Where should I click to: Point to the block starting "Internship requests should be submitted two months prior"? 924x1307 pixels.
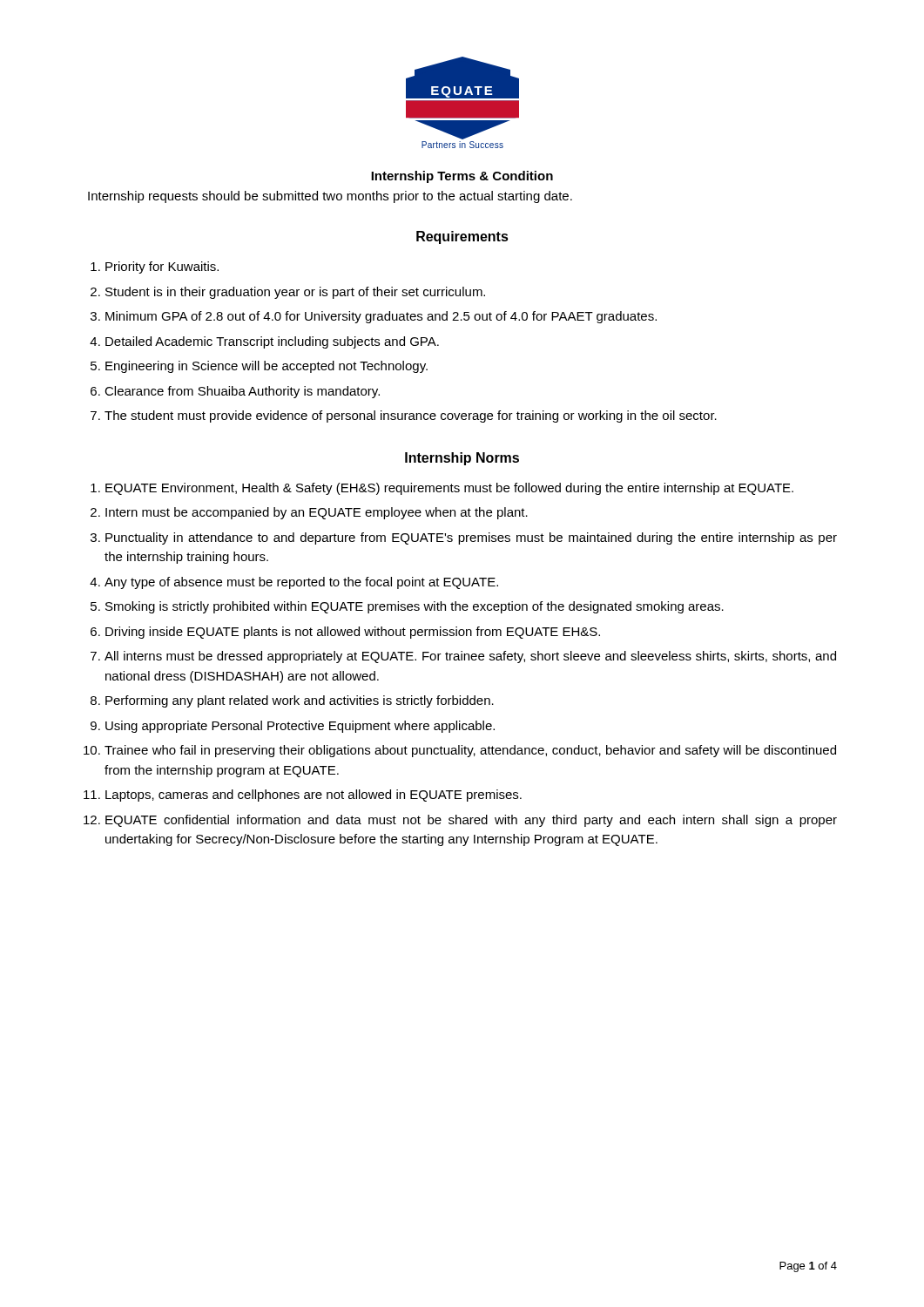click(330, 196)
